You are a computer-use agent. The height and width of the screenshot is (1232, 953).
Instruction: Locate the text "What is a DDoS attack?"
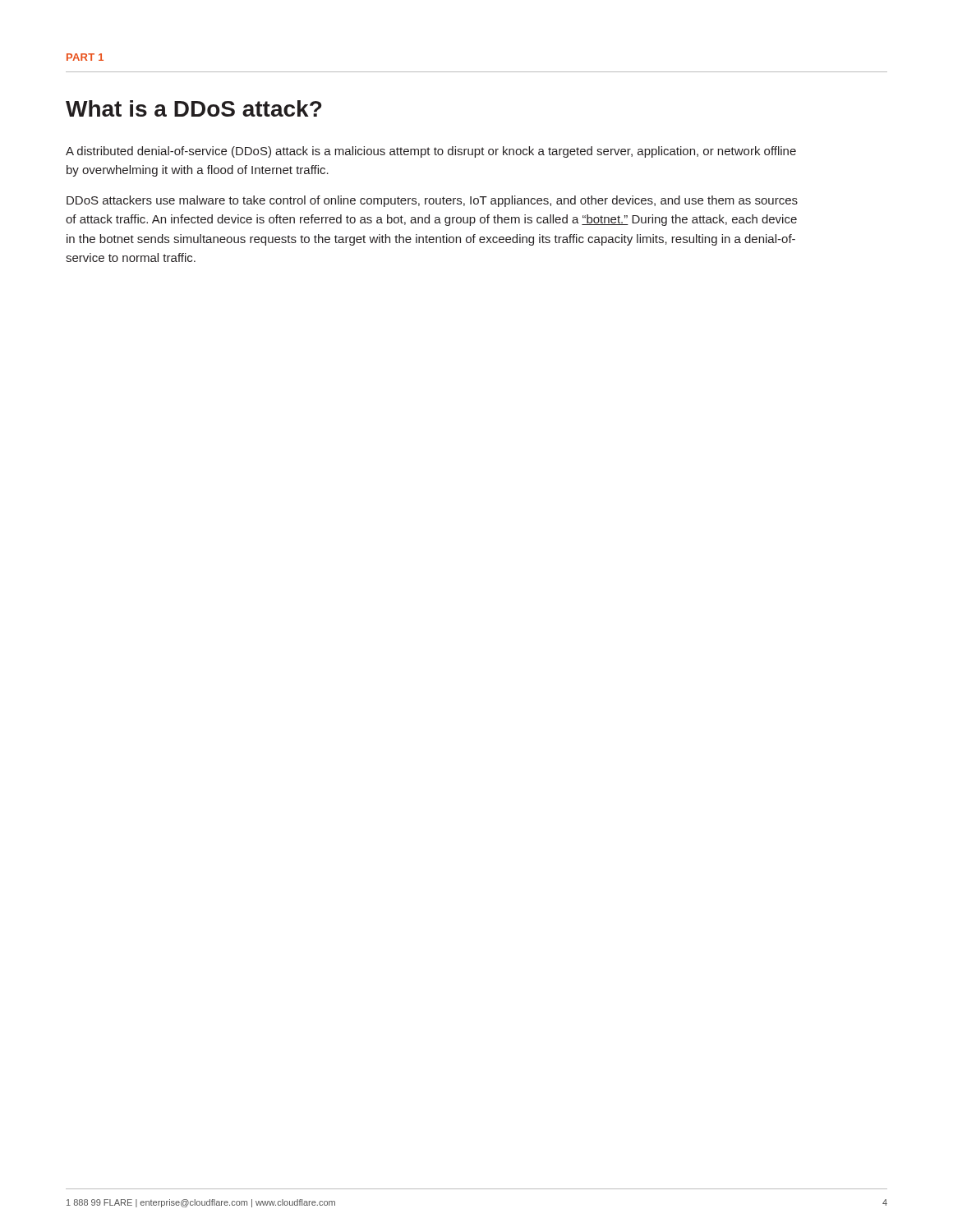[193, 108]
